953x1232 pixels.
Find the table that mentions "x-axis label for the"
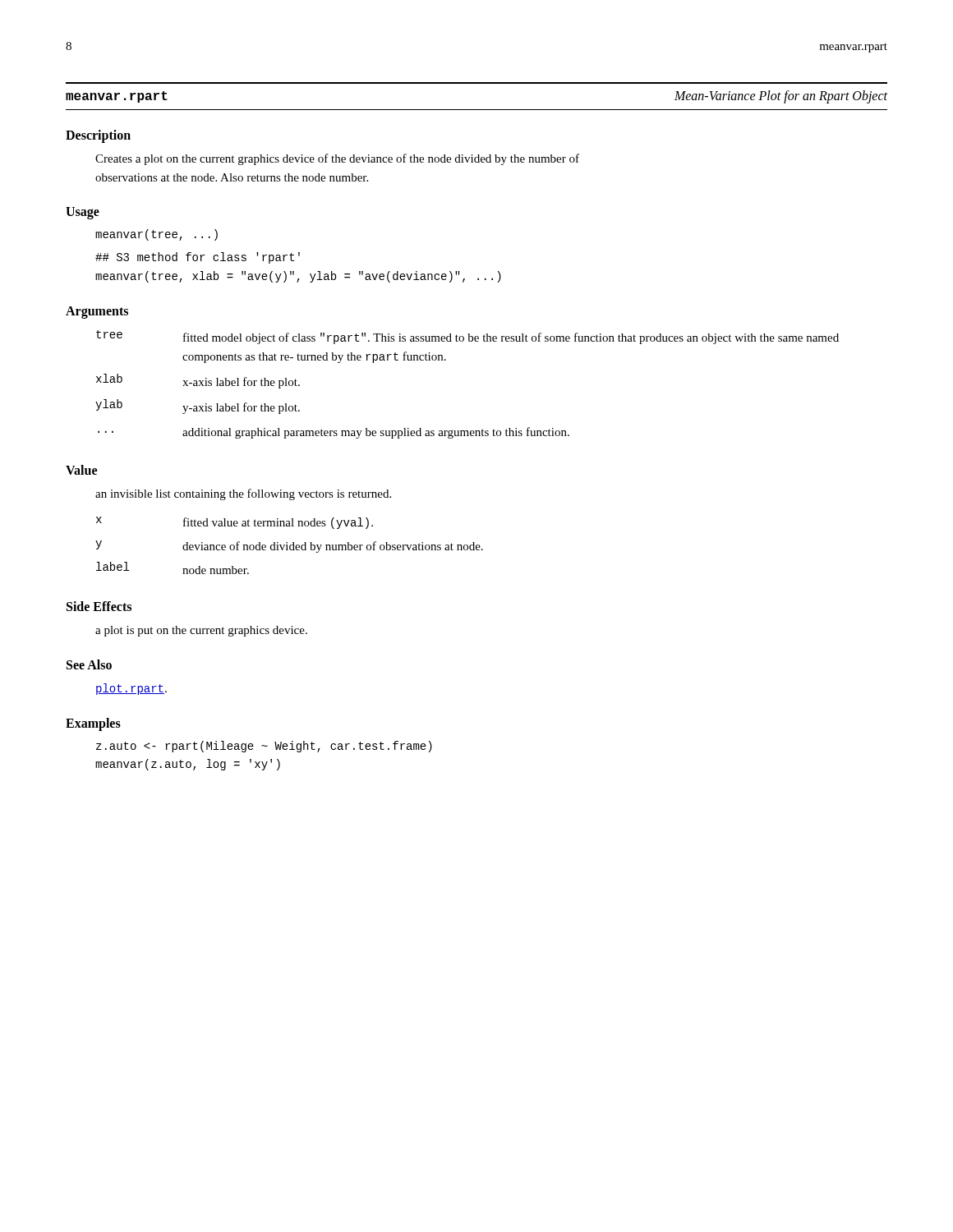click(x=476, y=385)
